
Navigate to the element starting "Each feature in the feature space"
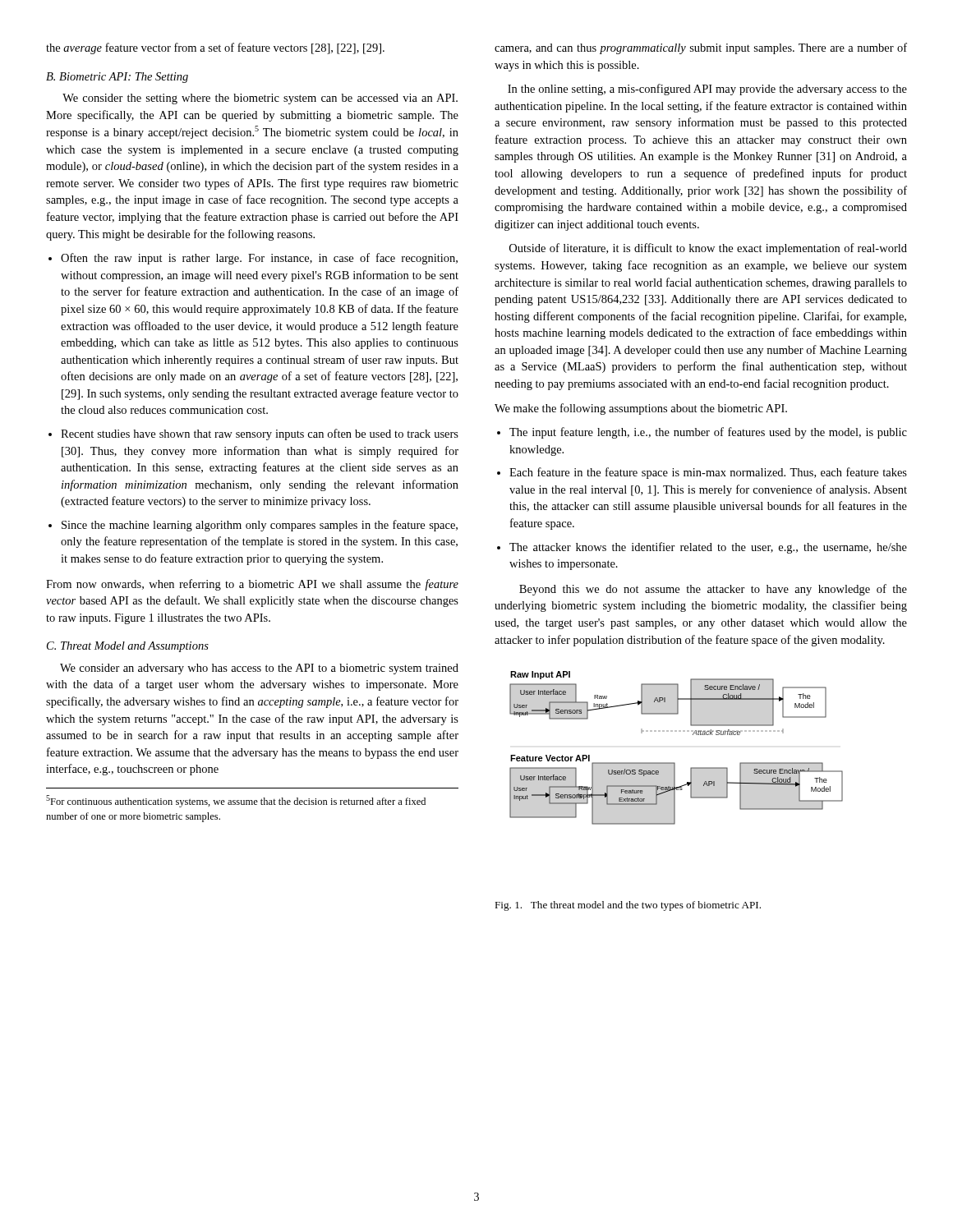click(708, 498)
